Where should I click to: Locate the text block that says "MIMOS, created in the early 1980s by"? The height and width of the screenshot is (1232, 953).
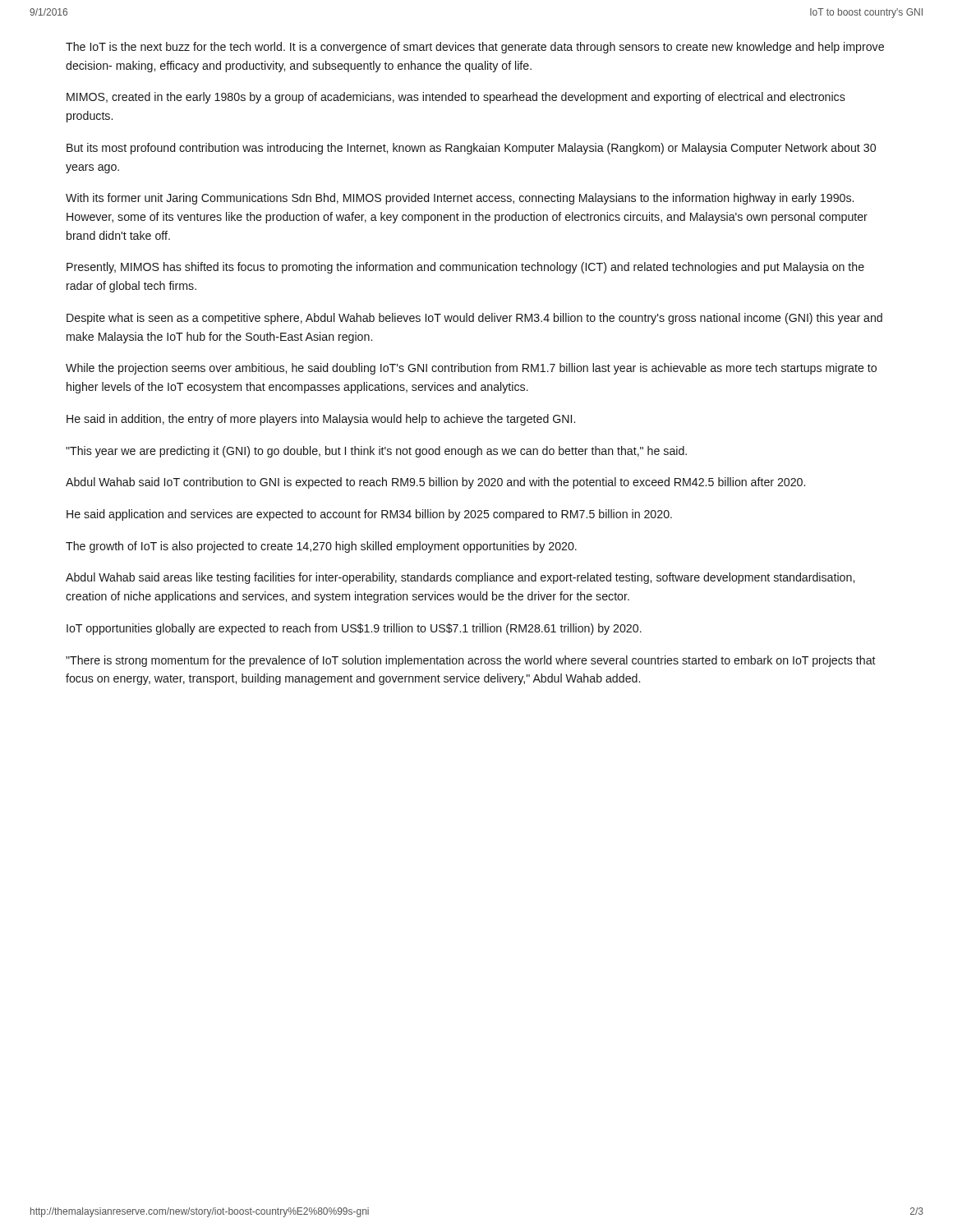point(455,107)
